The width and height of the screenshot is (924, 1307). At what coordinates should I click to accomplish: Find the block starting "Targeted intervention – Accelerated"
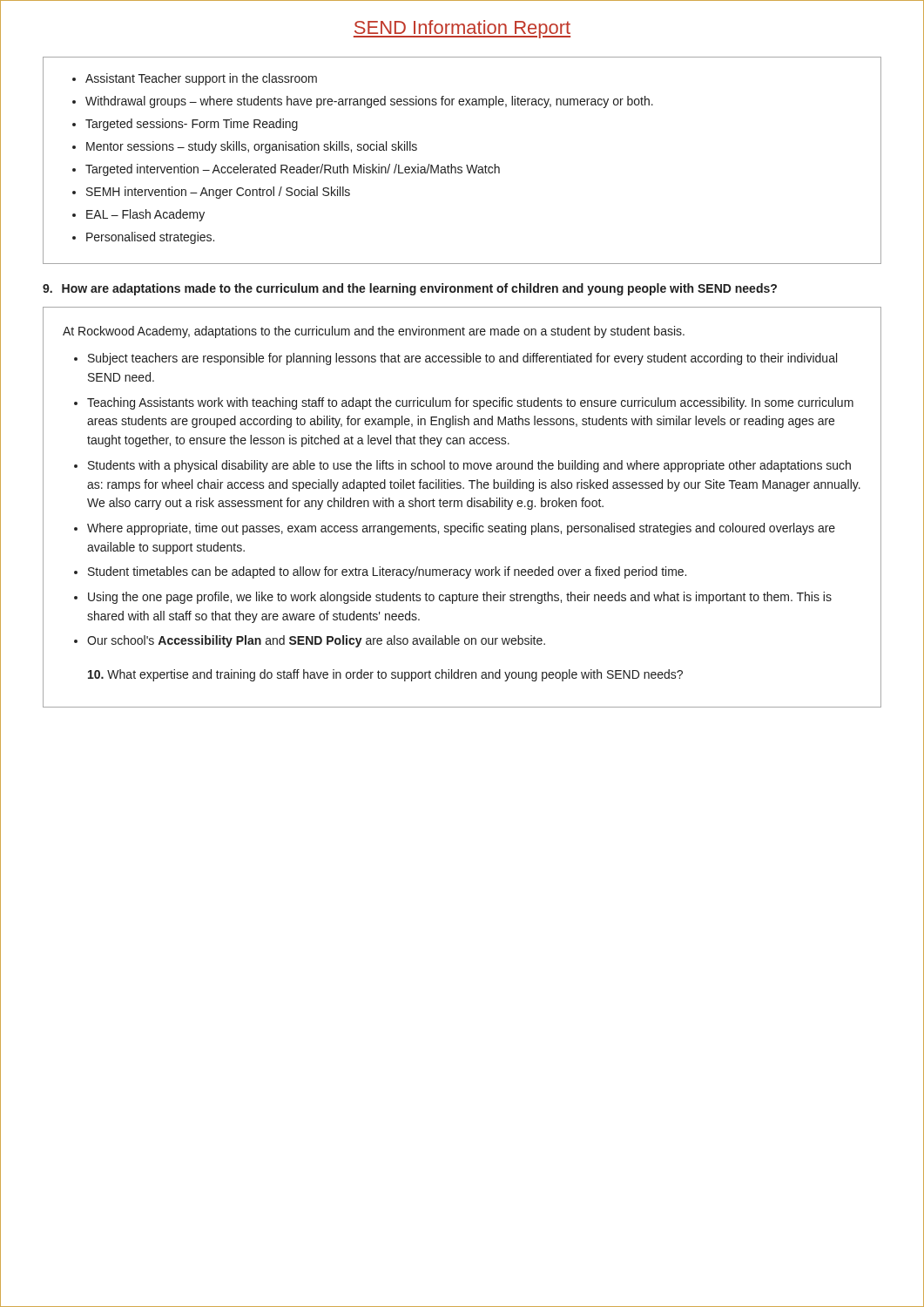293,169
